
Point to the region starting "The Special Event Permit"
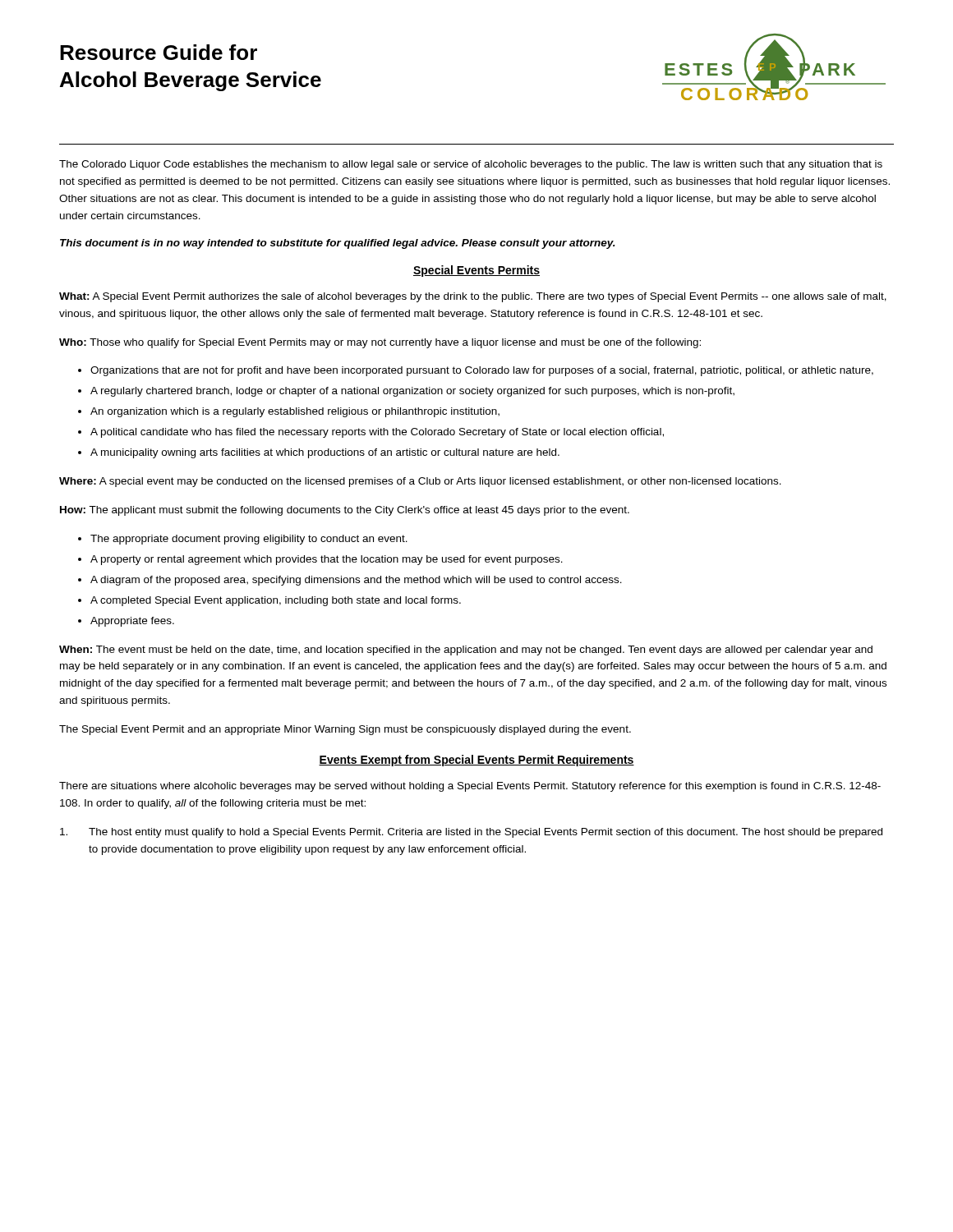[x=345, y=729]
